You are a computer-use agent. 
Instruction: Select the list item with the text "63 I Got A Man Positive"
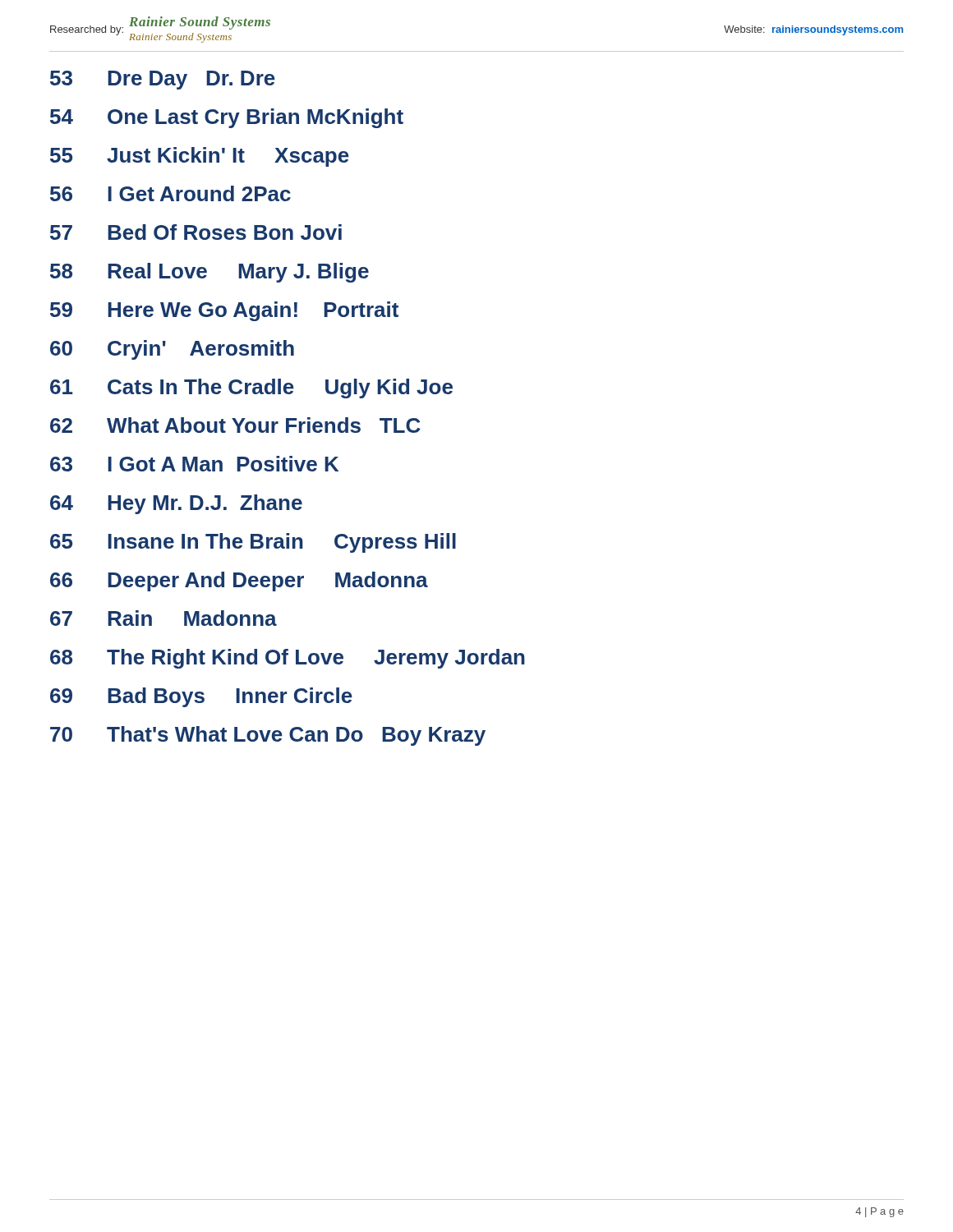(x=194, y=464)
